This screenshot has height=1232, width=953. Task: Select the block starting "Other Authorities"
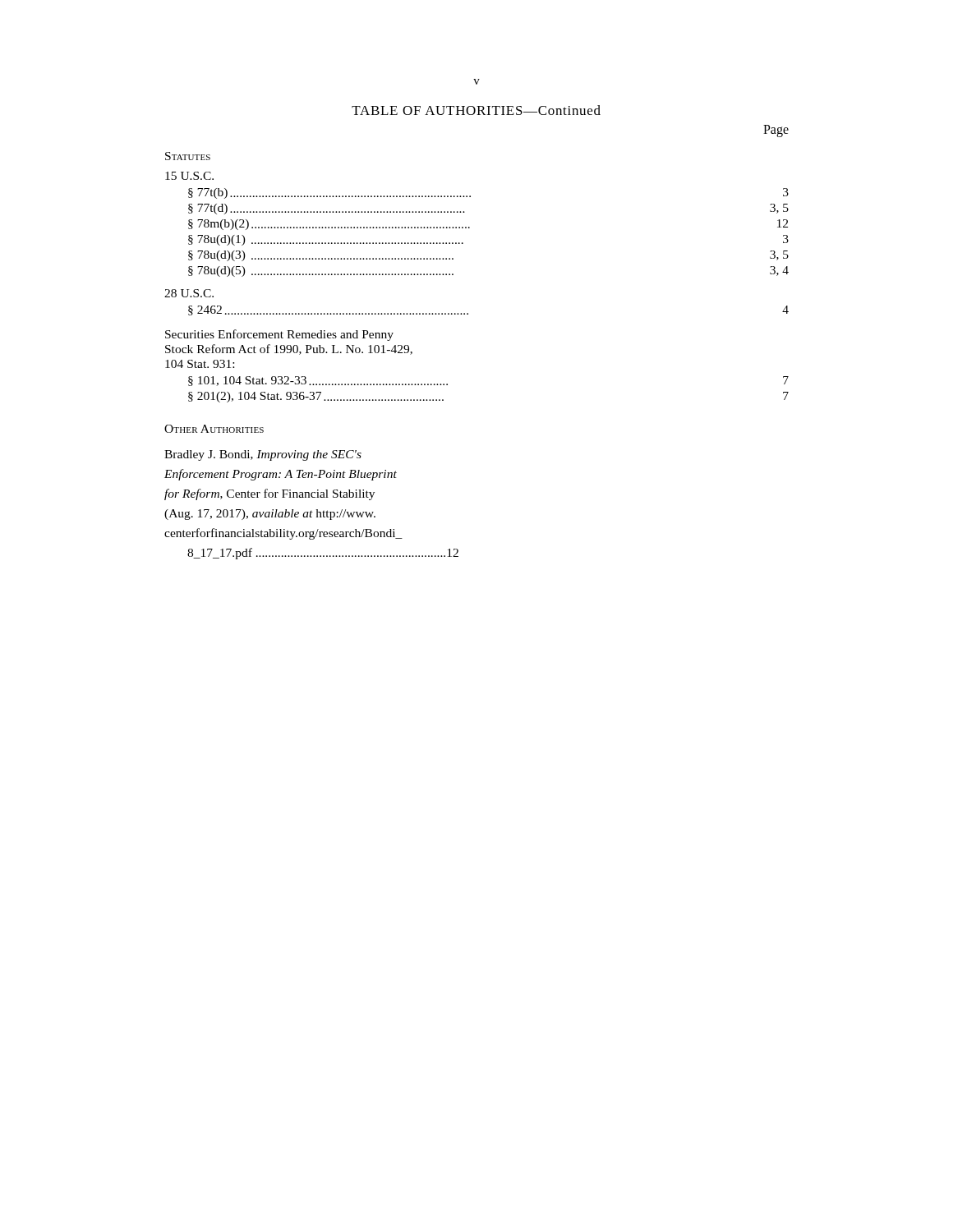pyautogui.click(x=214, y=428)
